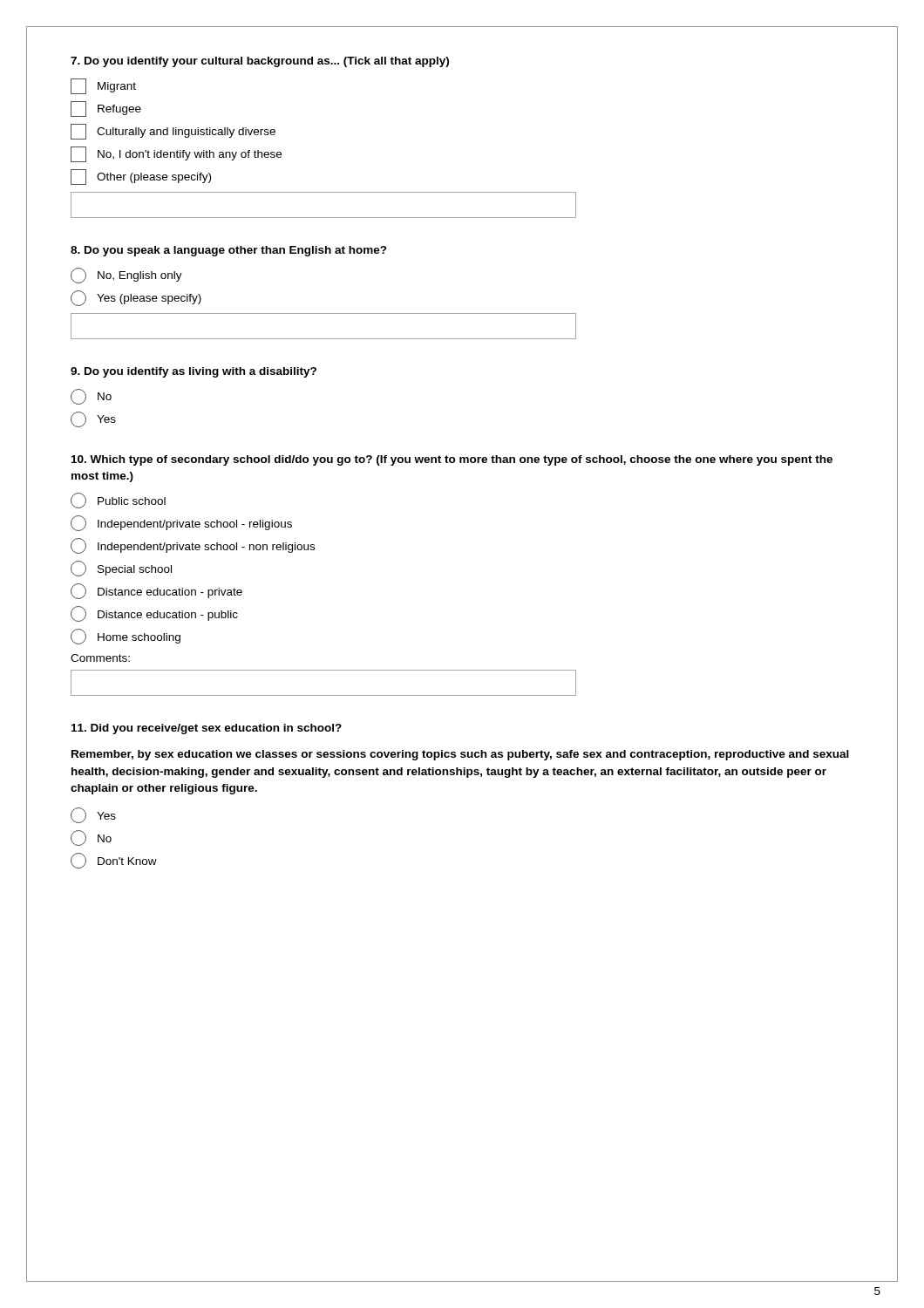The image size is (924, 1308).
Task: Select the section header that reads "11. Did you receive/get"
Action: 206,728
